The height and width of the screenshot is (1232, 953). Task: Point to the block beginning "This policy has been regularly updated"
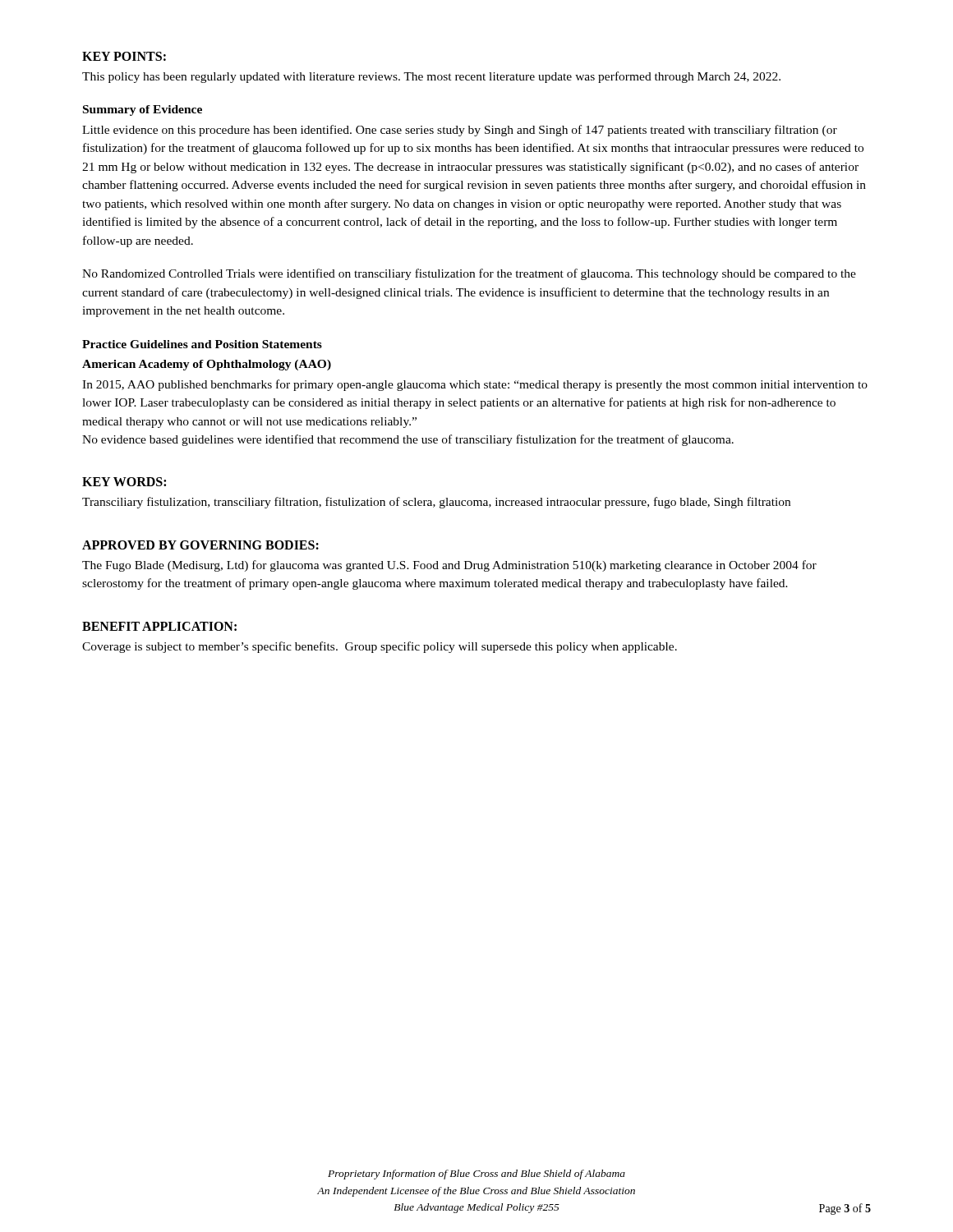pyautogui.click(x=476, y=77)
